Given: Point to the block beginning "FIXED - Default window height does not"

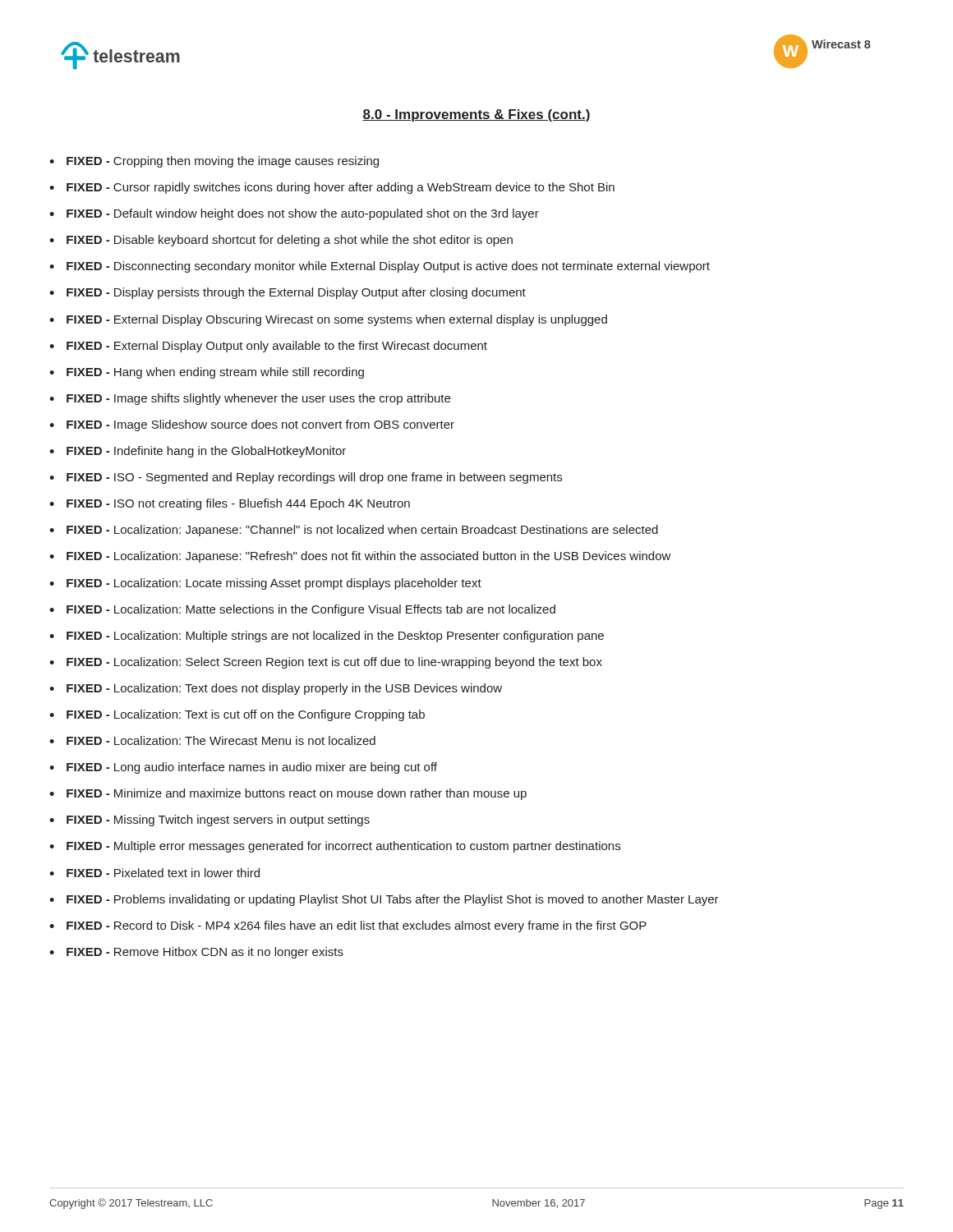Looking at the screenshot, I should 485,214.
